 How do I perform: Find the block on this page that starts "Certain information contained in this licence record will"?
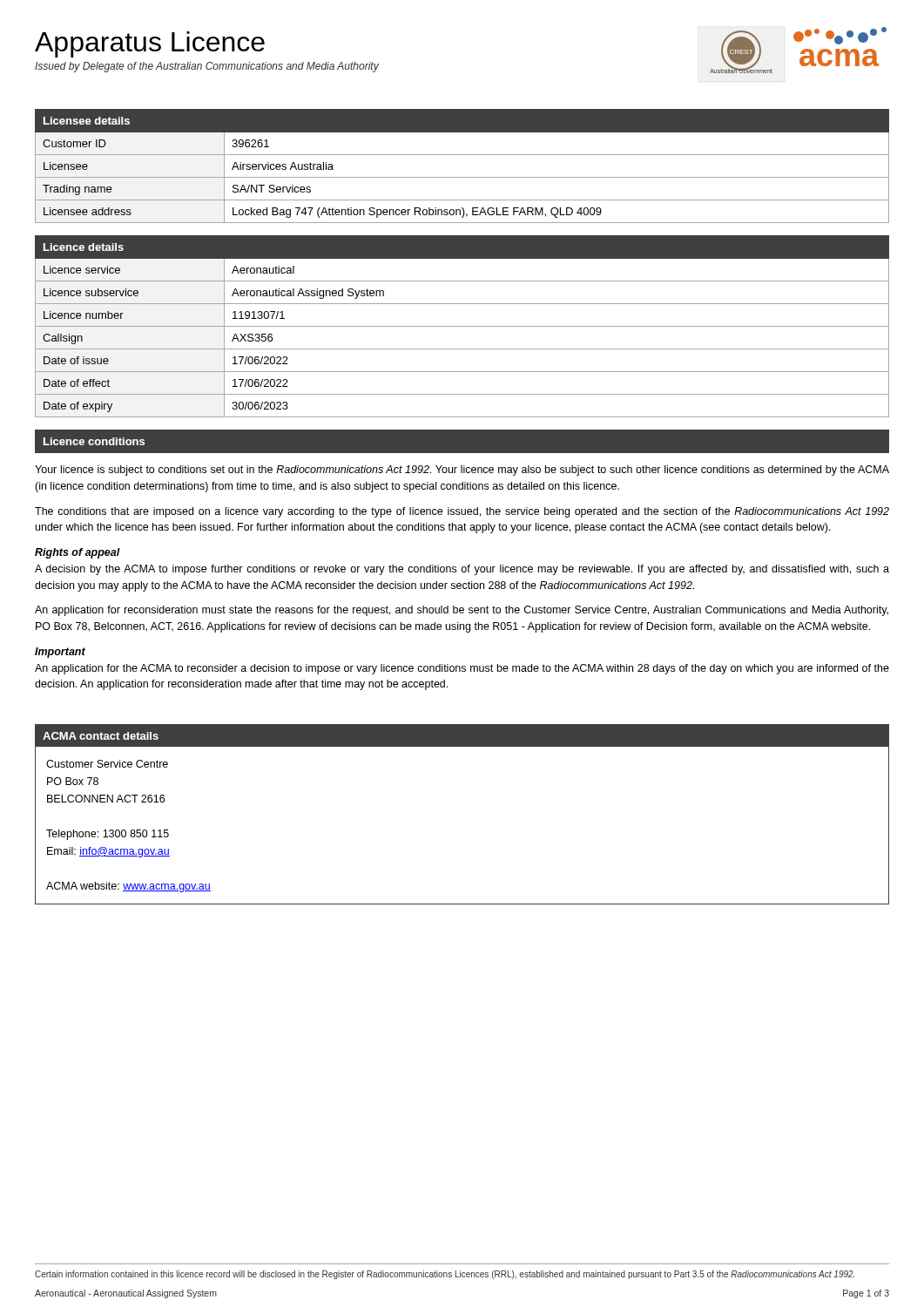click(x=445, y=1274)
